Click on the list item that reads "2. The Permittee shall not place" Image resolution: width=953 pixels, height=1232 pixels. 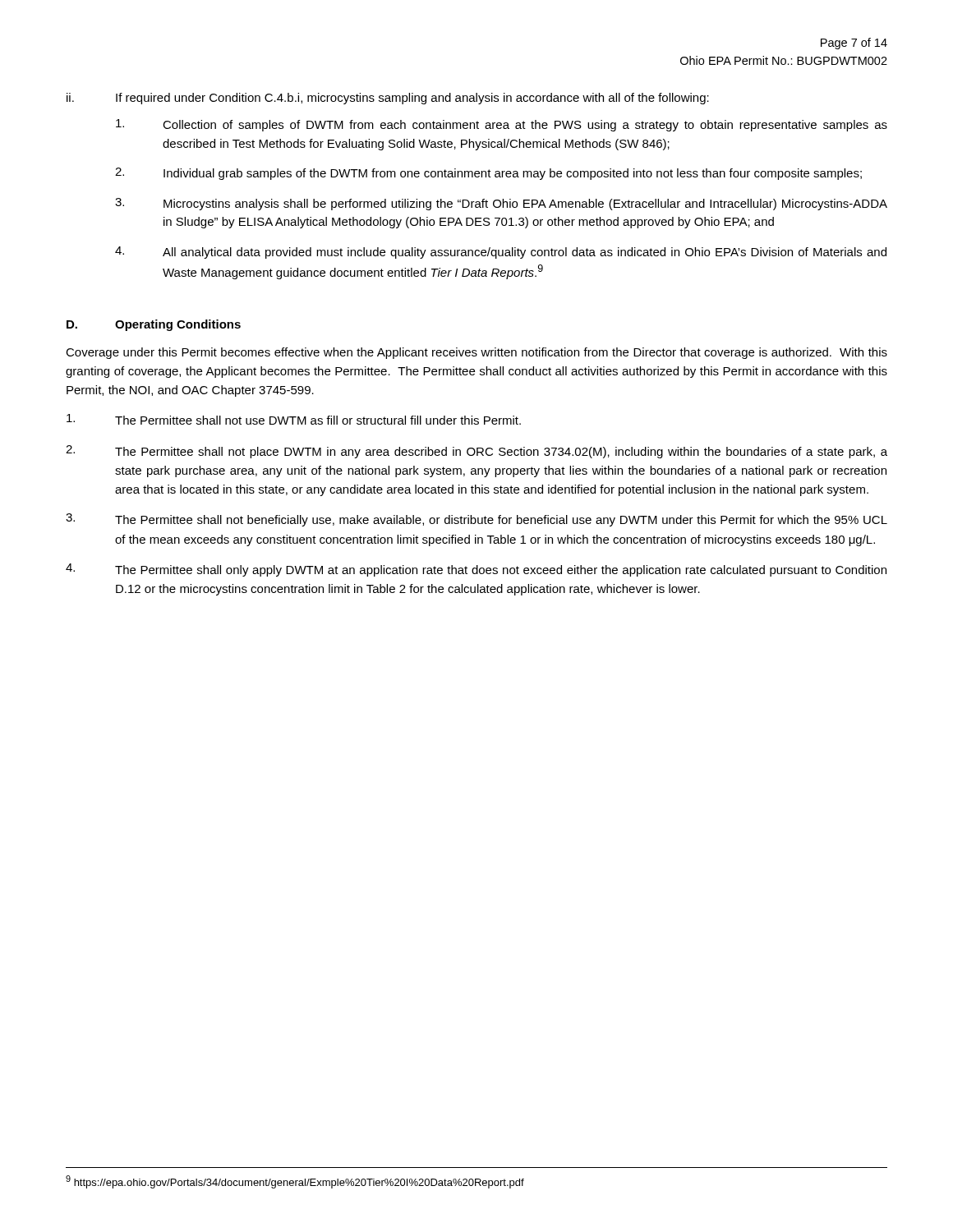pos(476,470)
